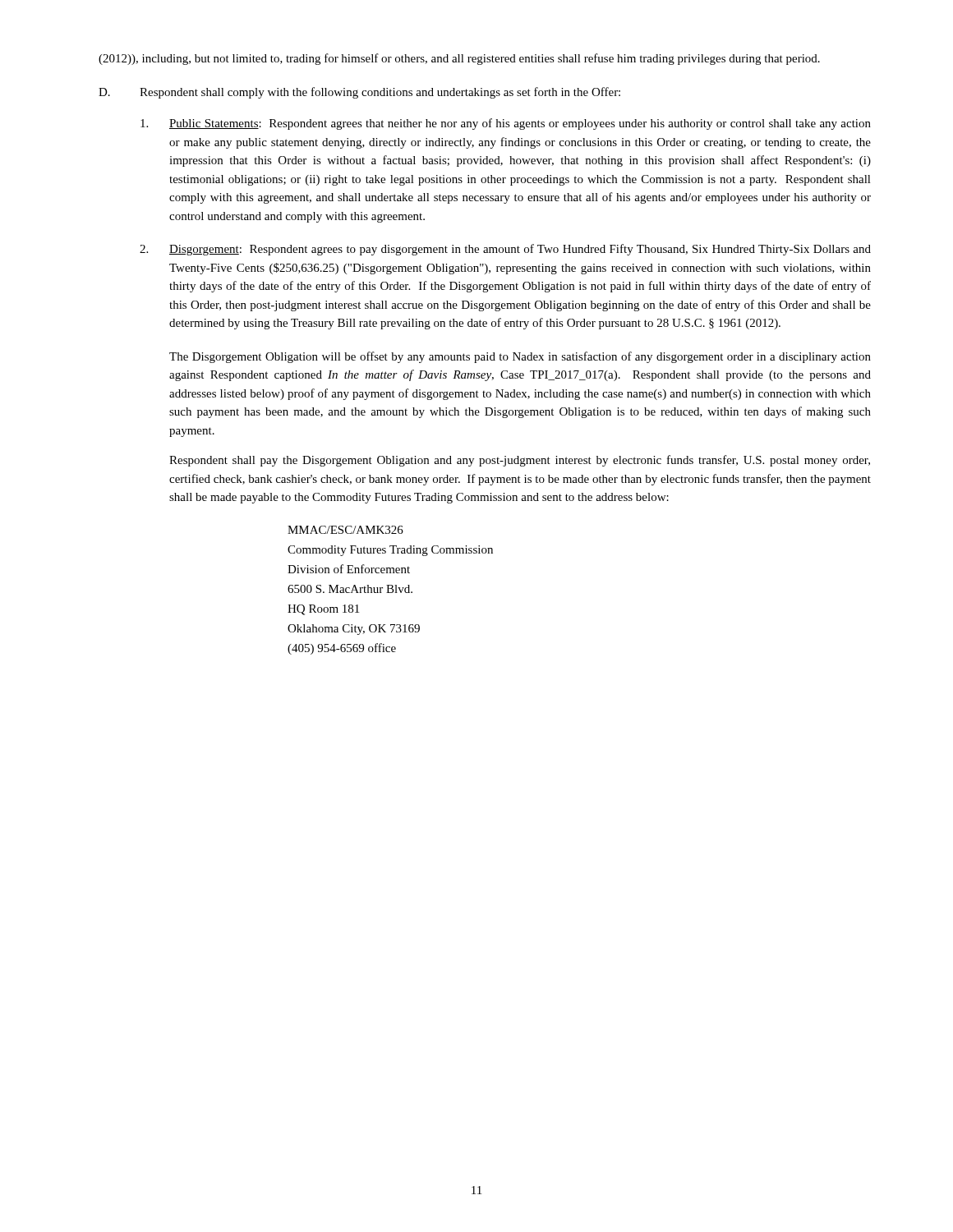Point to the region starting "D. Respondent shall"

(x=485, y=377)
